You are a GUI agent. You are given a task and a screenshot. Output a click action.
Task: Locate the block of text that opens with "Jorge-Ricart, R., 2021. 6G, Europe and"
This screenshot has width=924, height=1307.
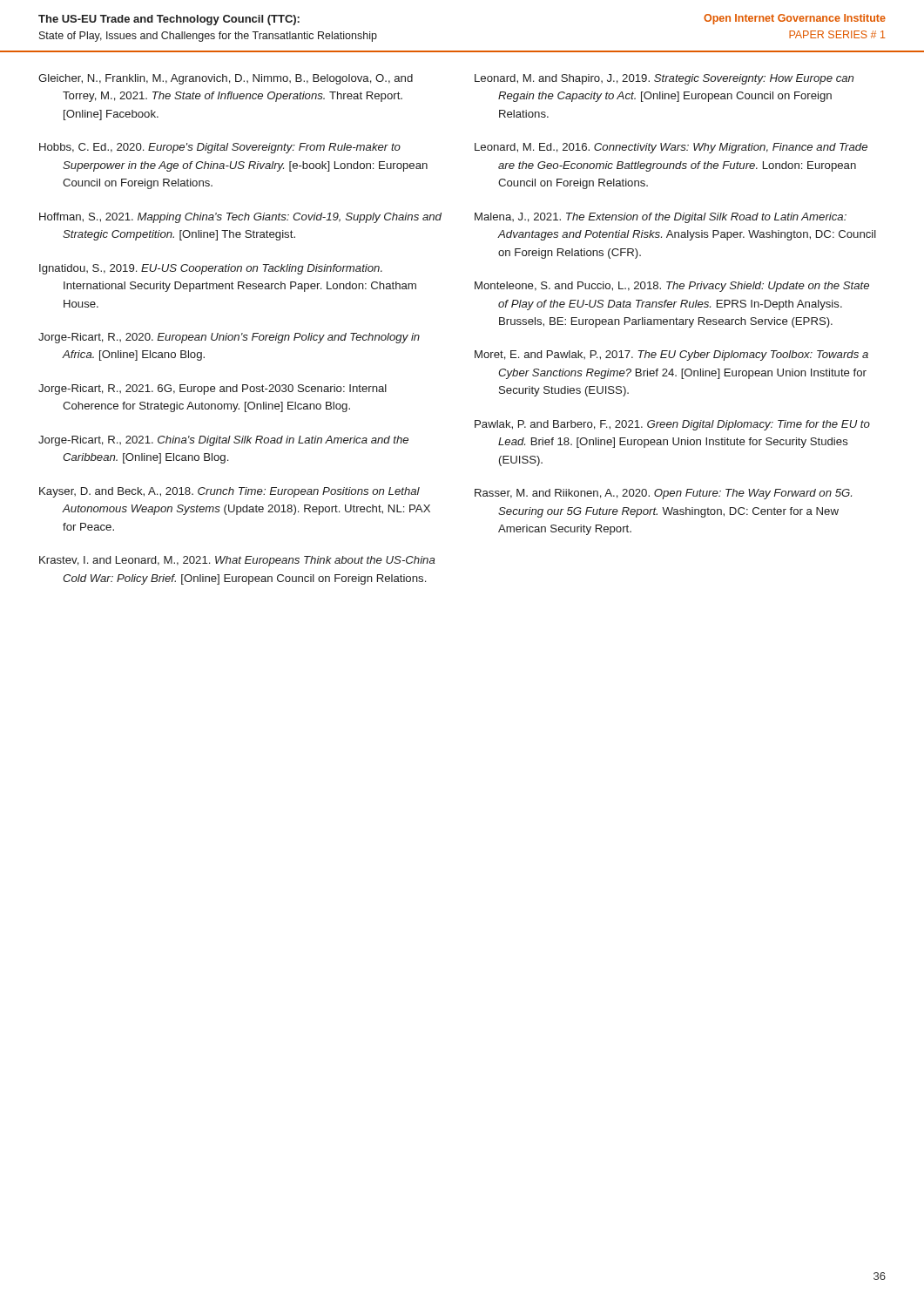pos(213,397)
